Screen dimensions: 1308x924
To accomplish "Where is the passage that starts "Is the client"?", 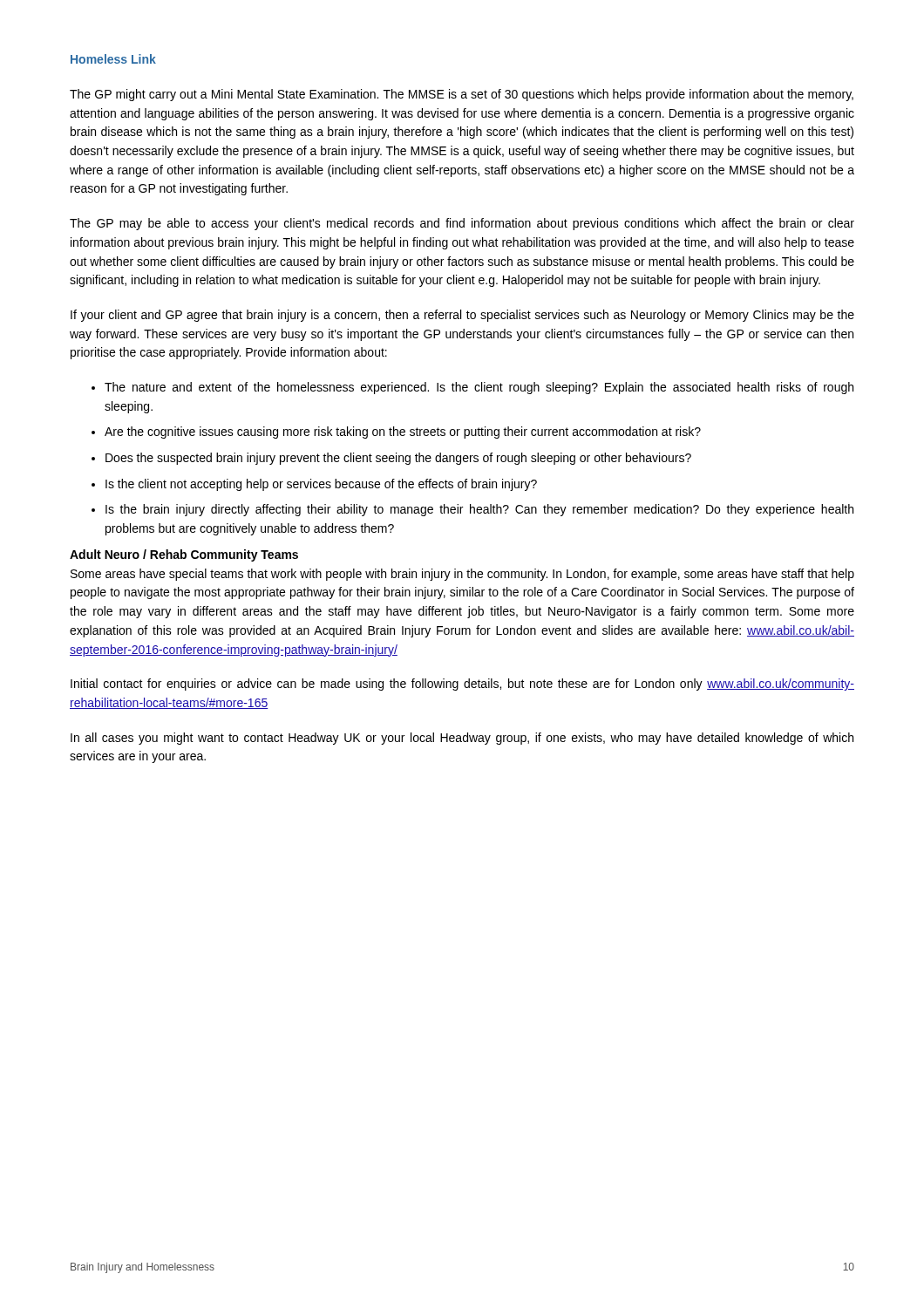I will (x=321, y=484).
